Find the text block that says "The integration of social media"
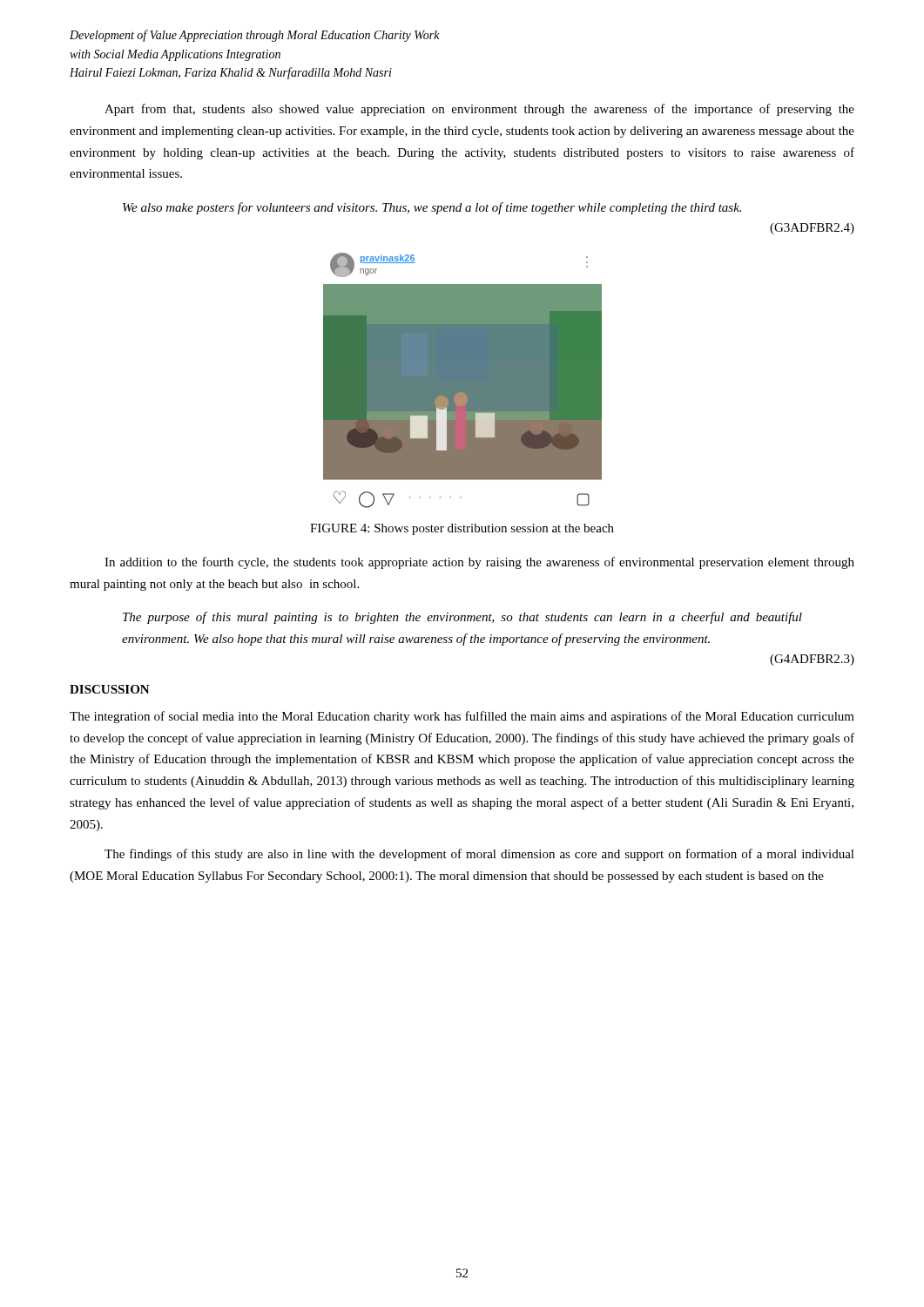This screenshot has height=1307, width=924. tap(462, 796)
